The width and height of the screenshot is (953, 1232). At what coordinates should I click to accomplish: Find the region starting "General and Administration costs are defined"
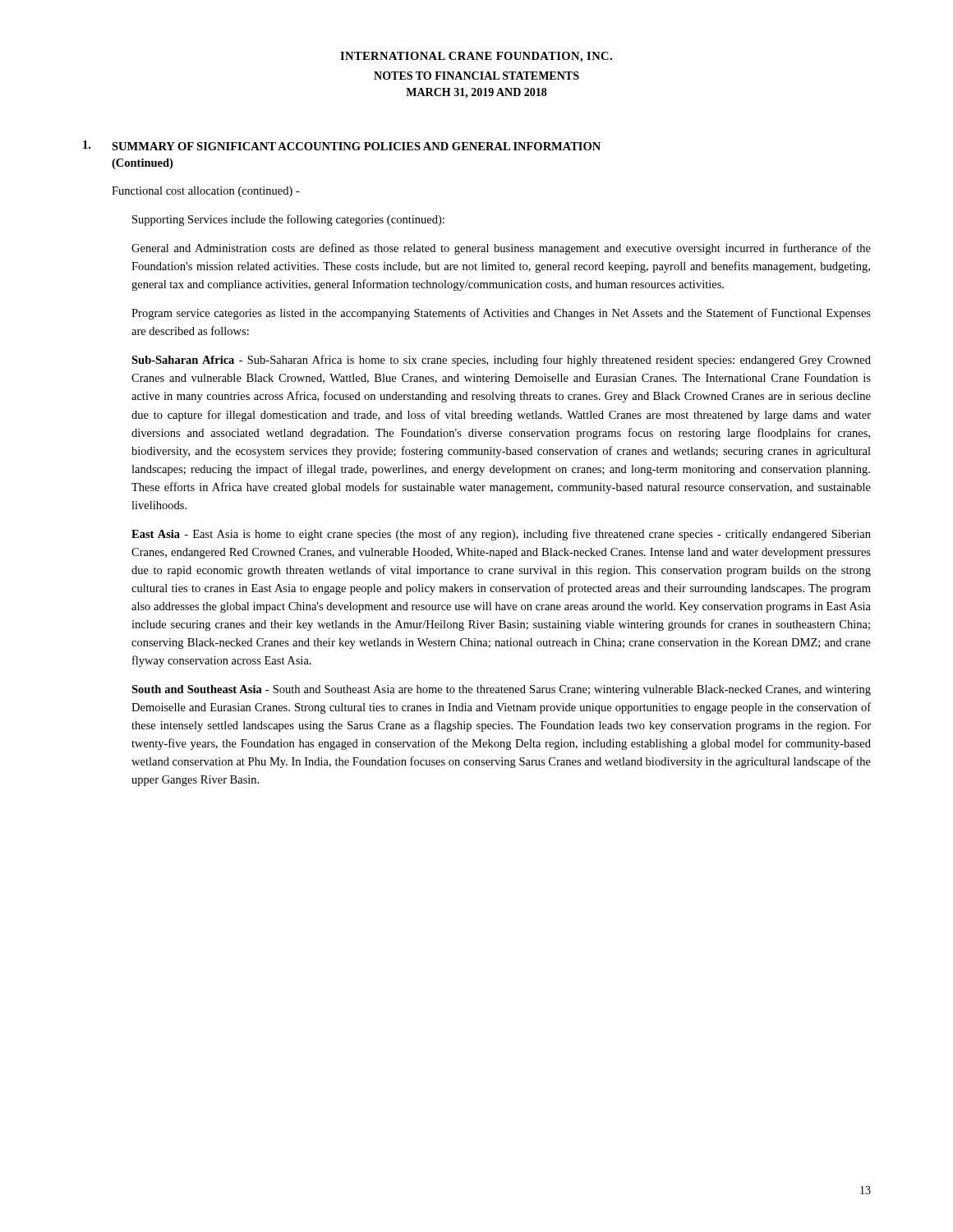coord(501,266)
